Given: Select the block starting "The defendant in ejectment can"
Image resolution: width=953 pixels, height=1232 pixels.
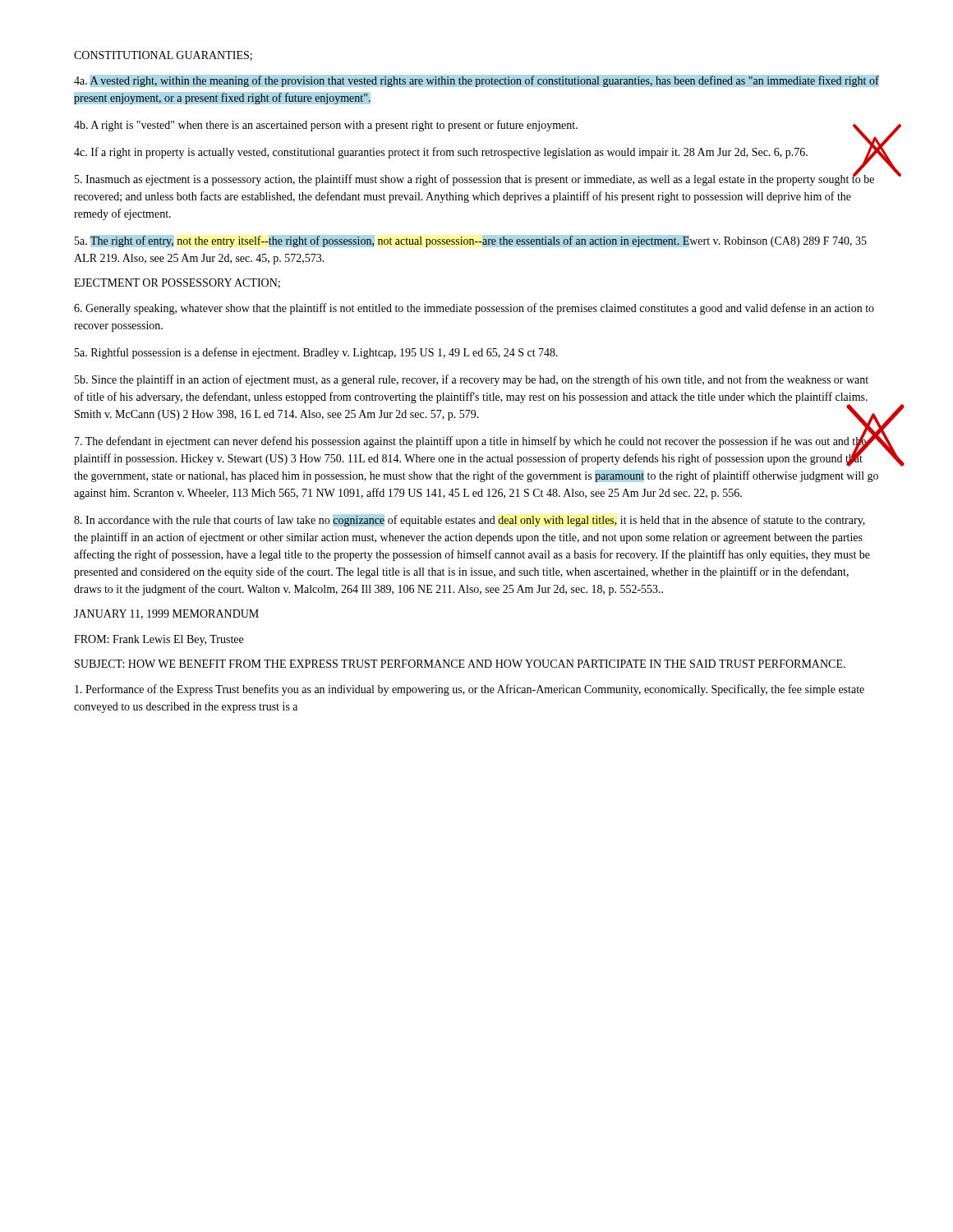Looking at the screenshot, I should [x=476, y=467].
